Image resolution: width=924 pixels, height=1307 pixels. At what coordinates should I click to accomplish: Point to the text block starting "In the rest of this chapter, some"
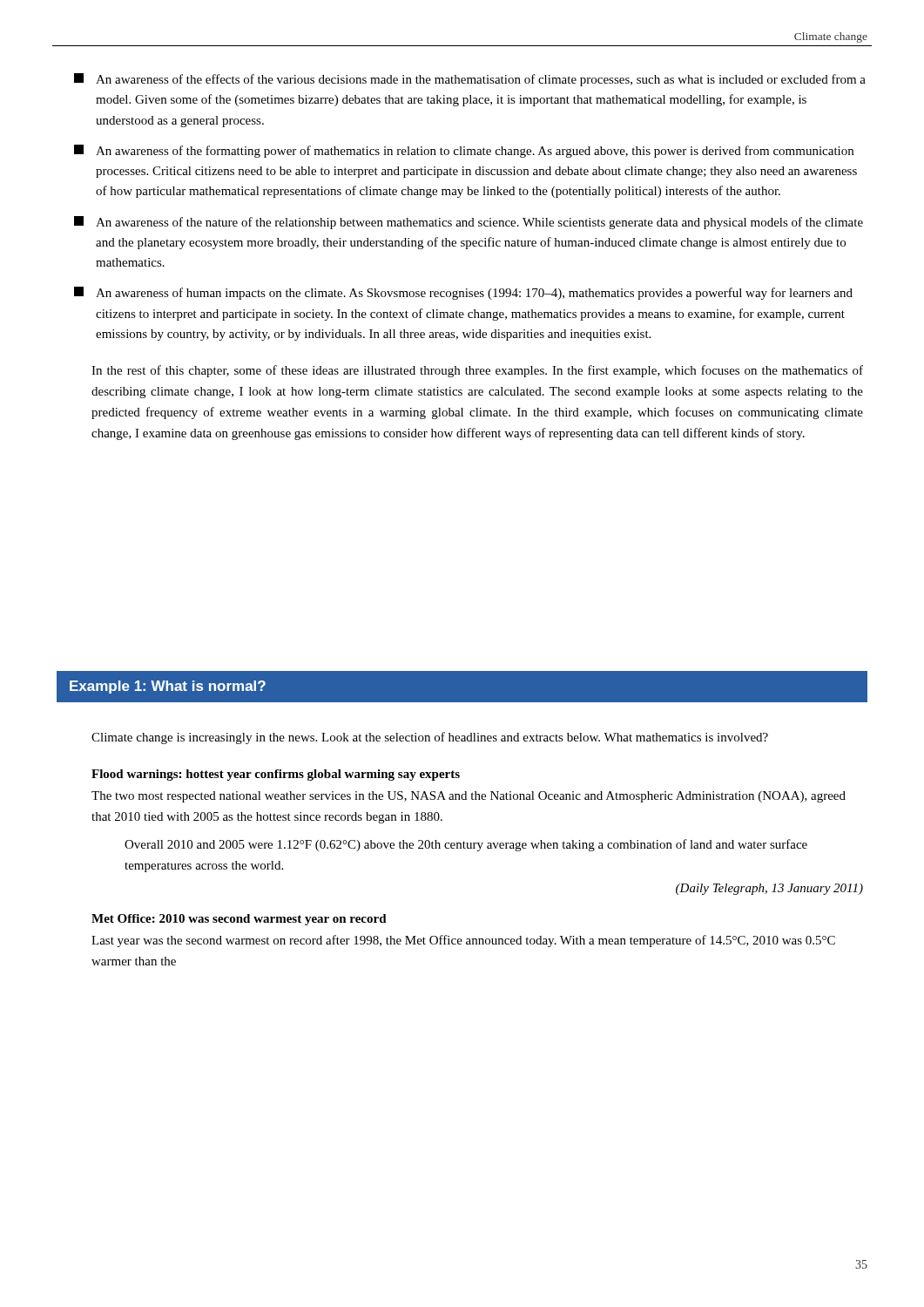[477, 402]
